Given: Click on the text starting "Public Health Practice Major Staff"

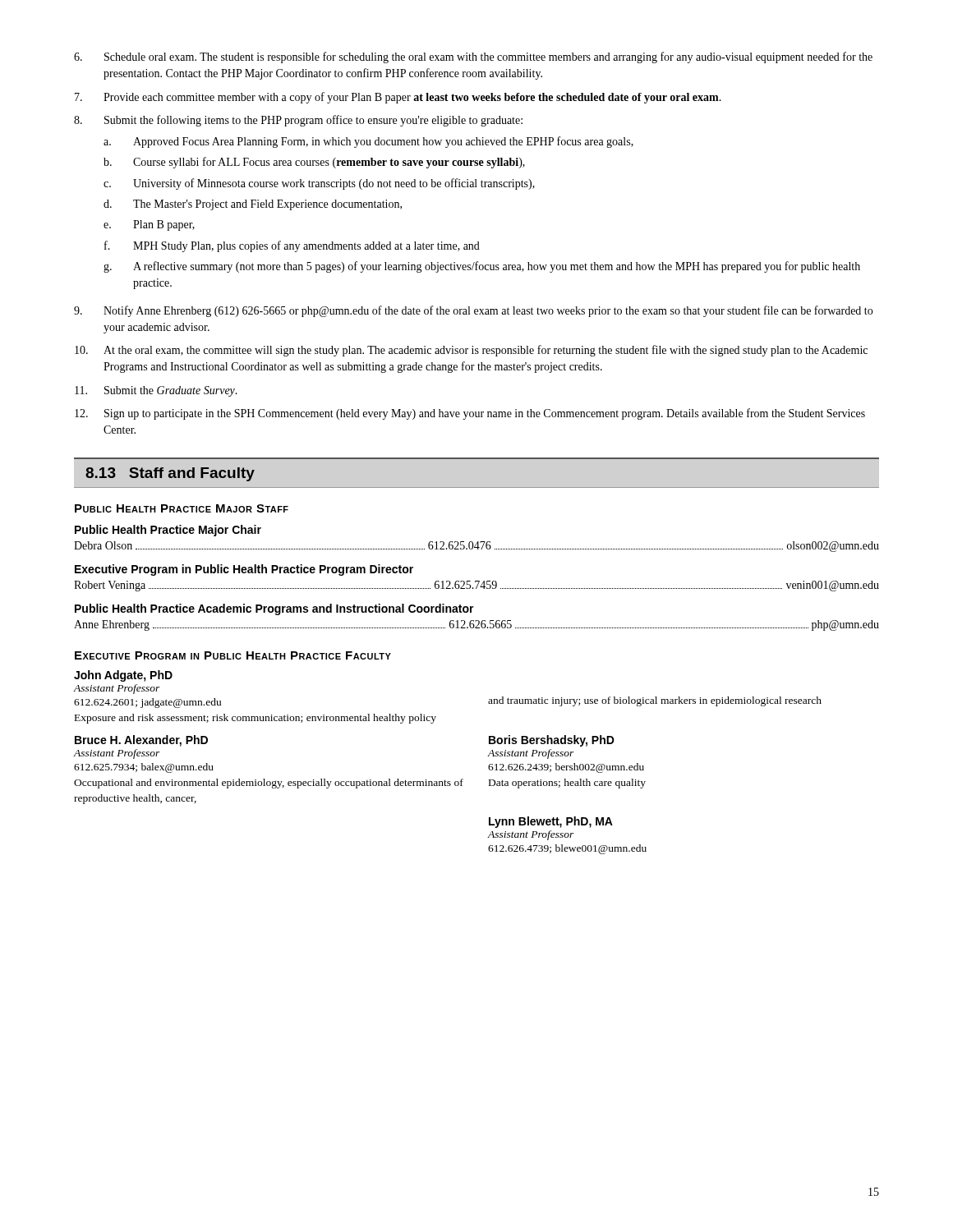Looking at the screenshot, I should (x=181, y=508).
